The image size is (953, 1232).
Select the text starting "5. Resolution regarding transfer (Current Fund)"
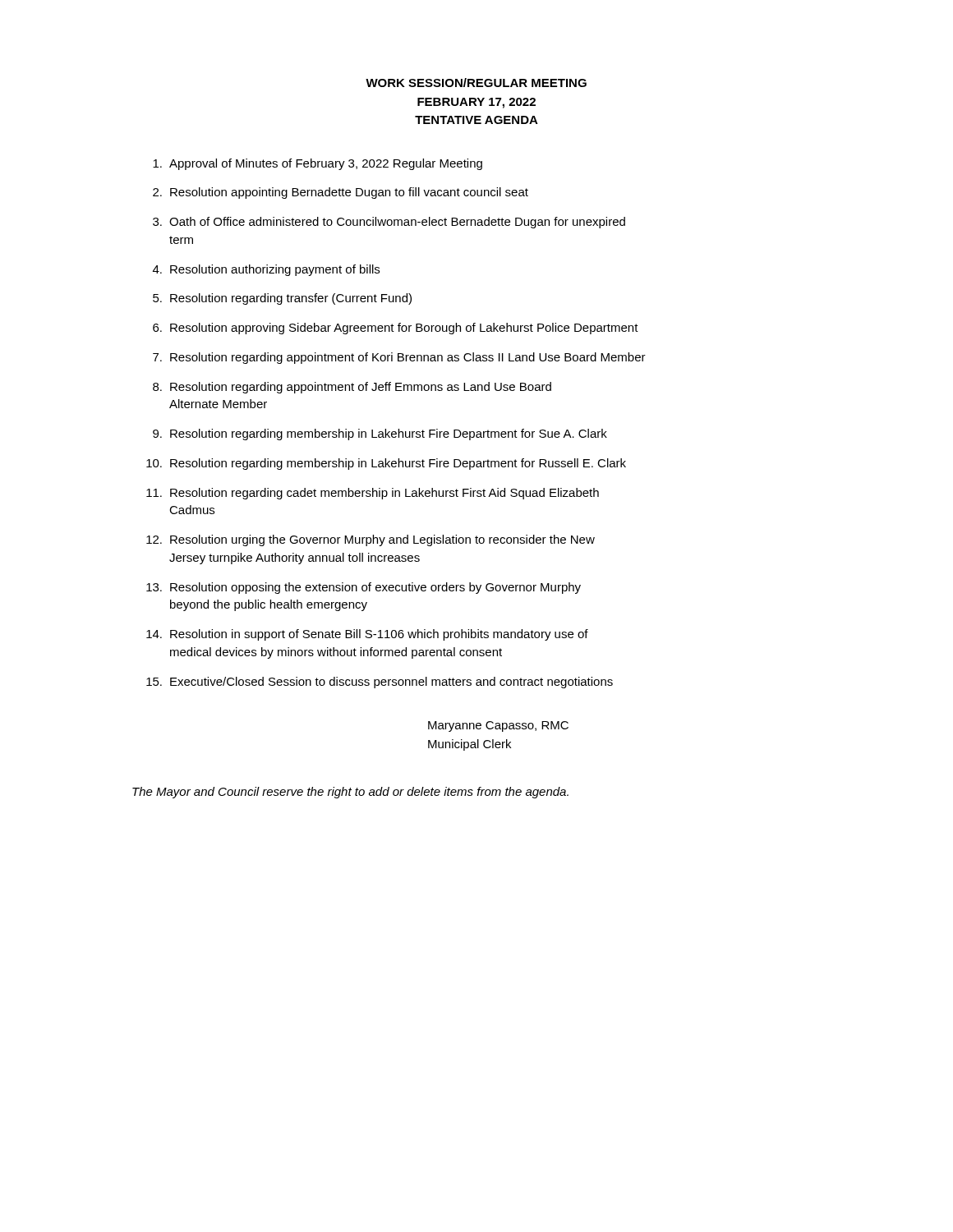tap(272, 298)
